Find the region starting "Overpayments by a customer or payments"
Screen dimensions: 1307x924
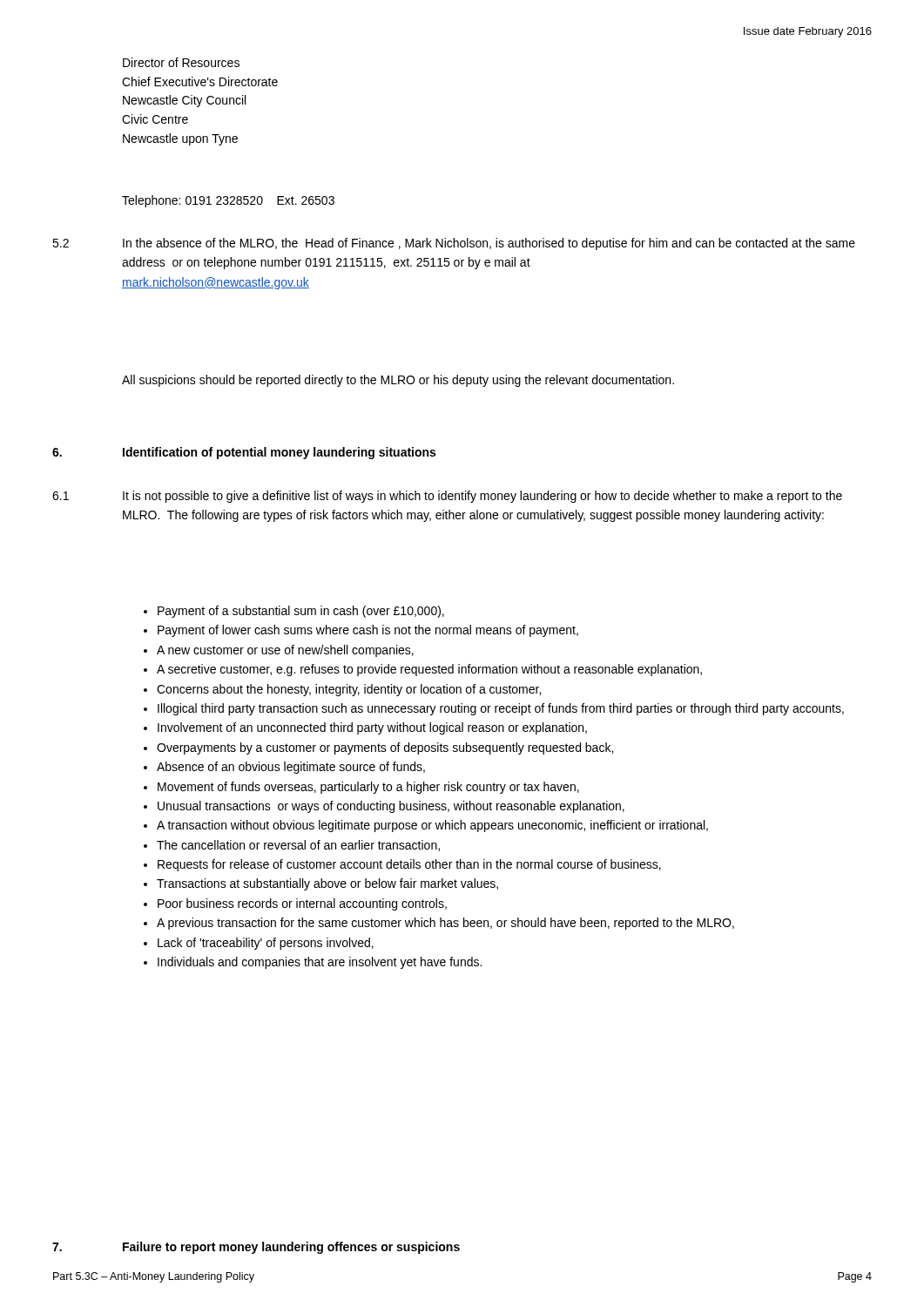pyautogui.click(x=385, y=747)
